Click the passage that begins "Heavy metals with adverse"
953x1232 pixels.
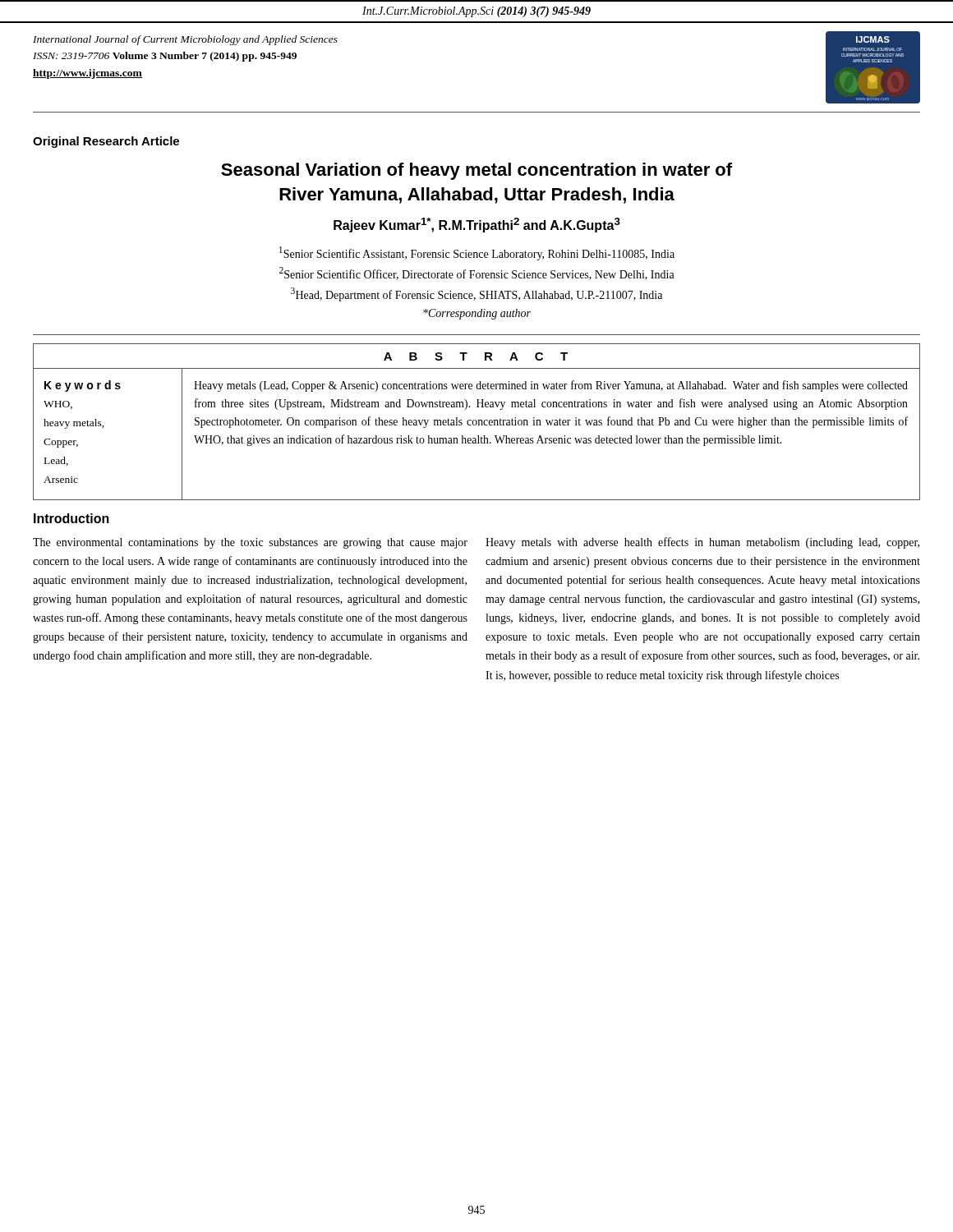click(x=703, y=609)
